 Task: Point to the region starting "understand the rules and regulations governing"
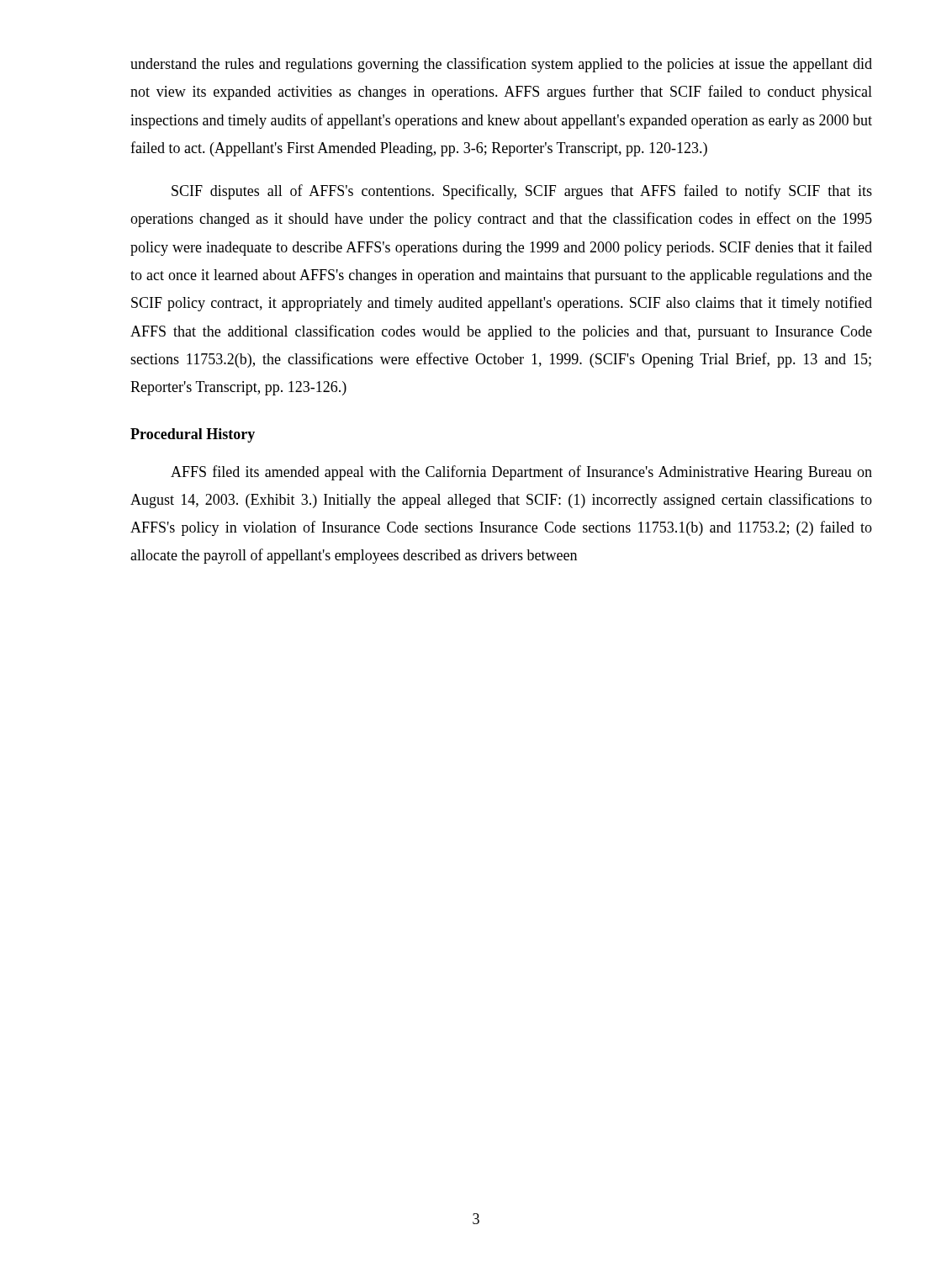tap(501, 107)
